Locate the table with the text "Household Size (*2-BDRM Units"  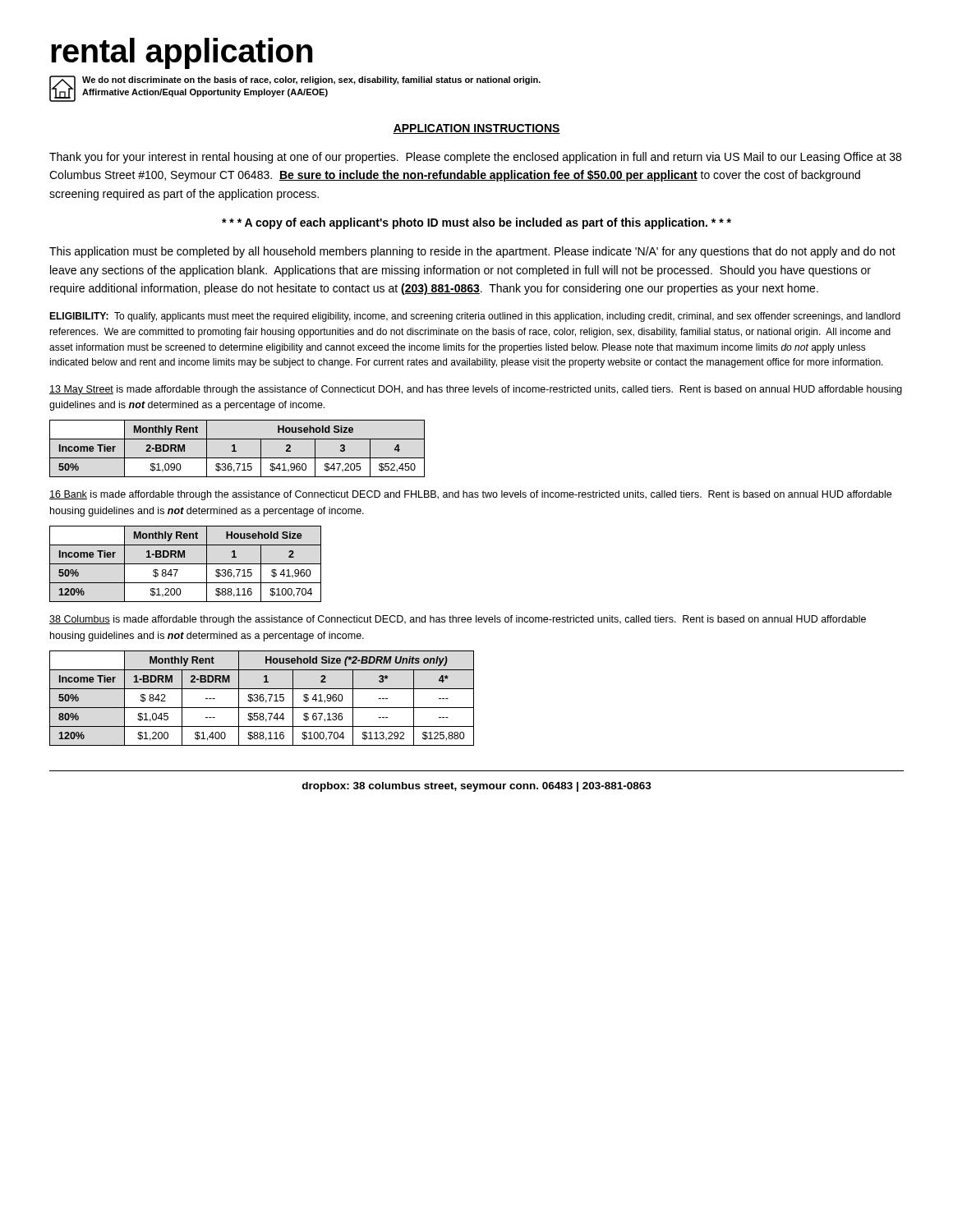(476, 698)
